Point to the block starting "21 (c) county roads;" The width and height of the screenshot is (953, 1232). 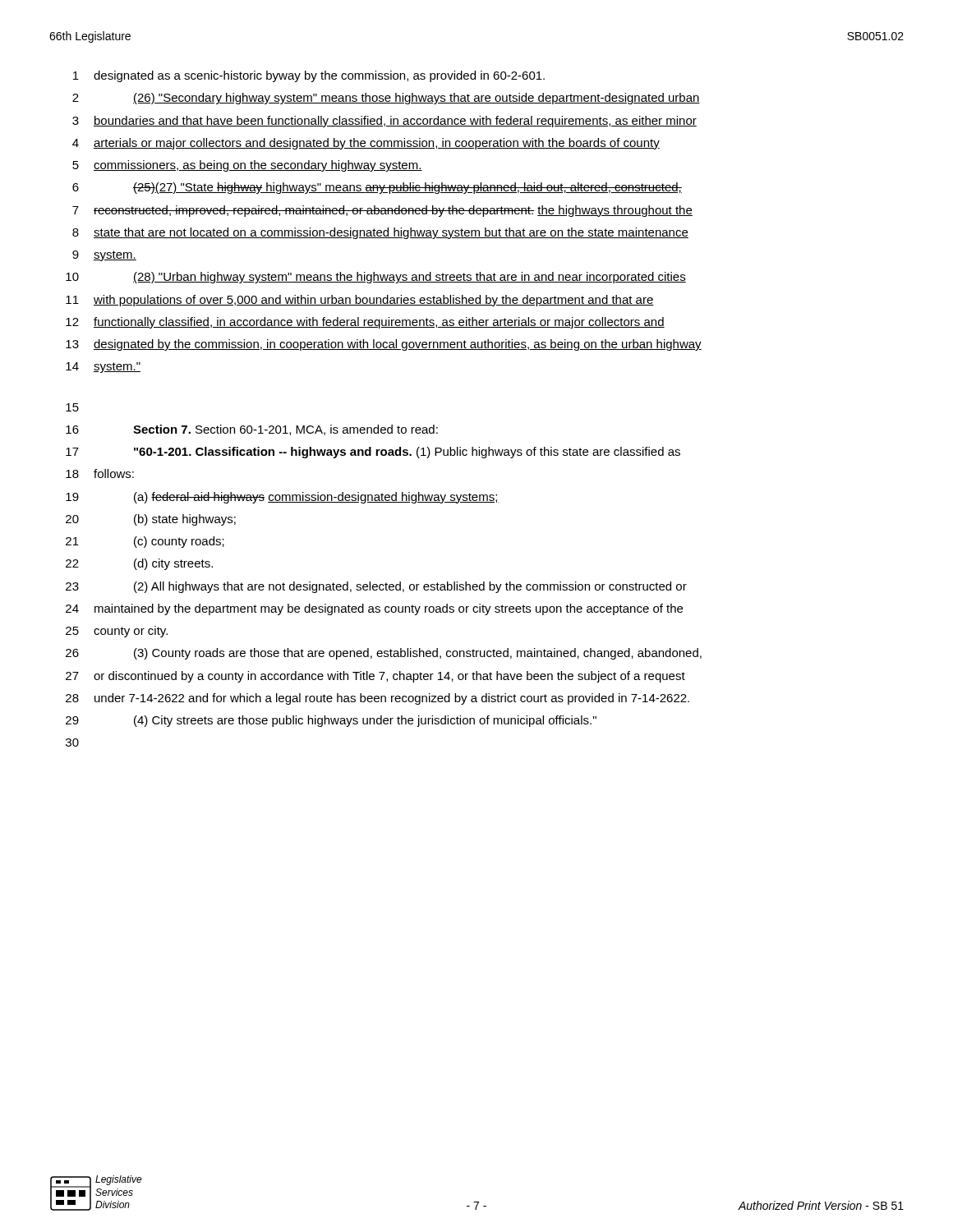click(x=145, y=542)
